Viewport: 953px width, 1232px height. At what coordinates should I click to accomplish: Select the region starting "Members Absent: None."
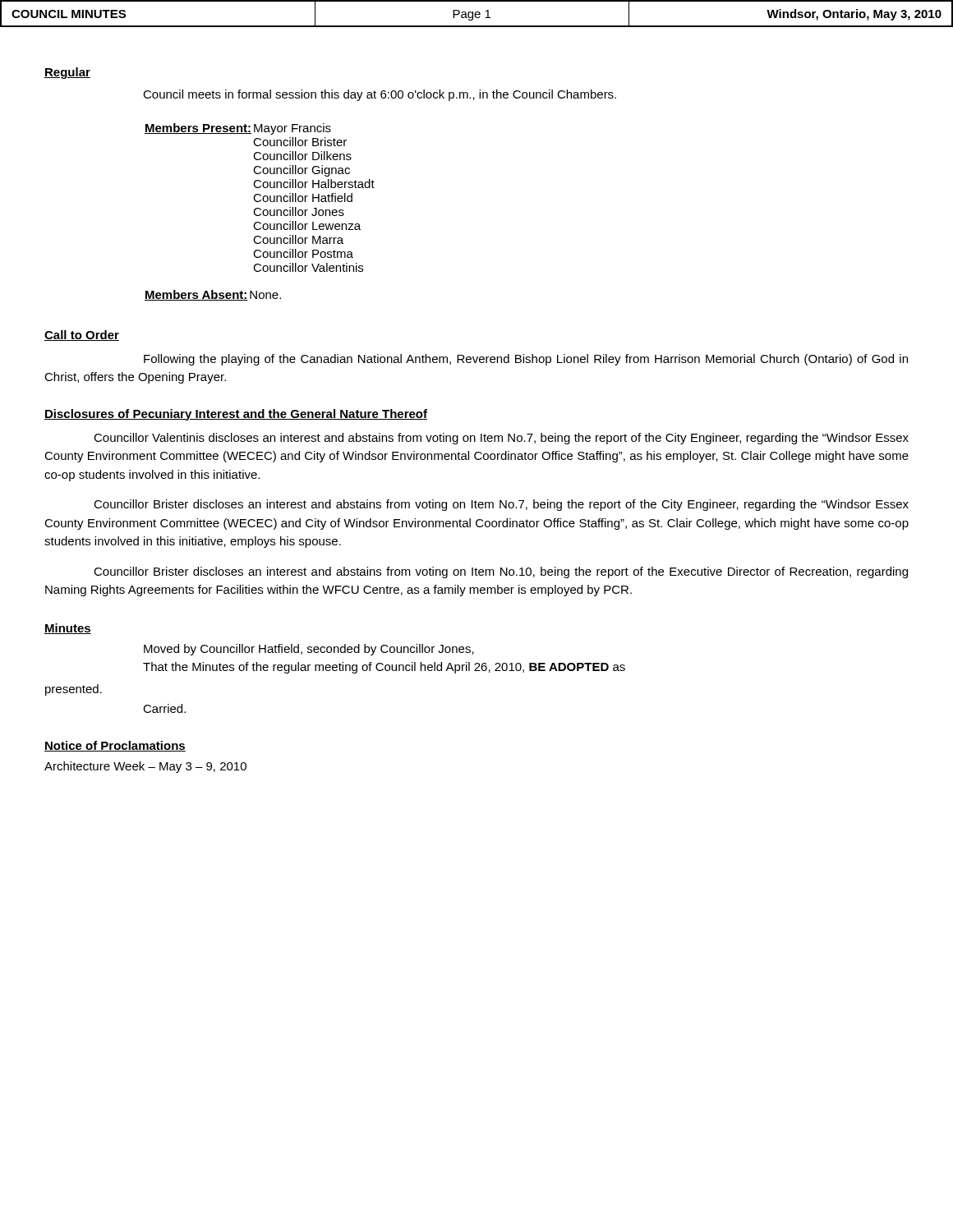[x=213, y=295]
